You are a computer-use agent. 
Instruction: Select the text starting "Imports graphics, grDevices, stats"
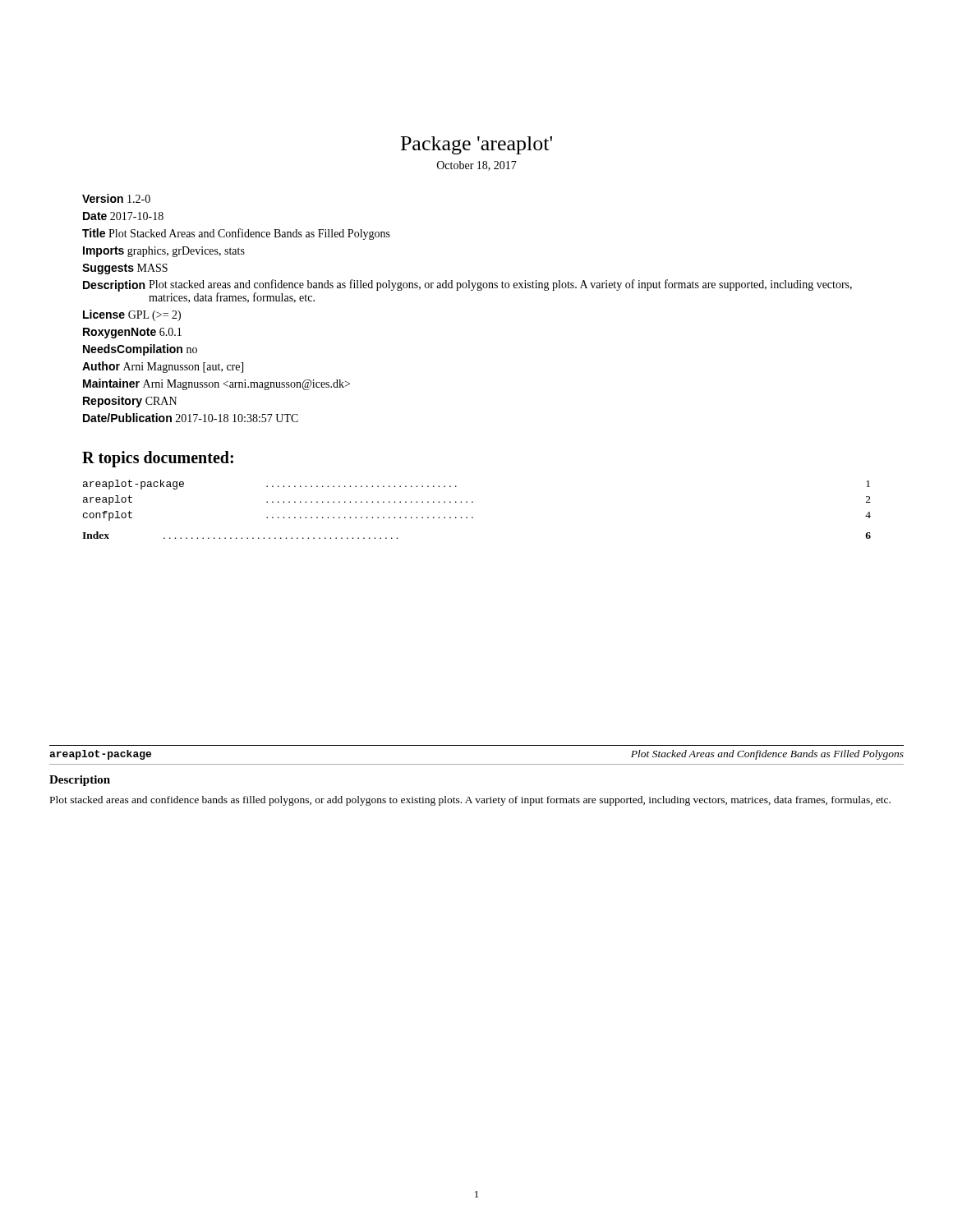(x=163, y=251)
